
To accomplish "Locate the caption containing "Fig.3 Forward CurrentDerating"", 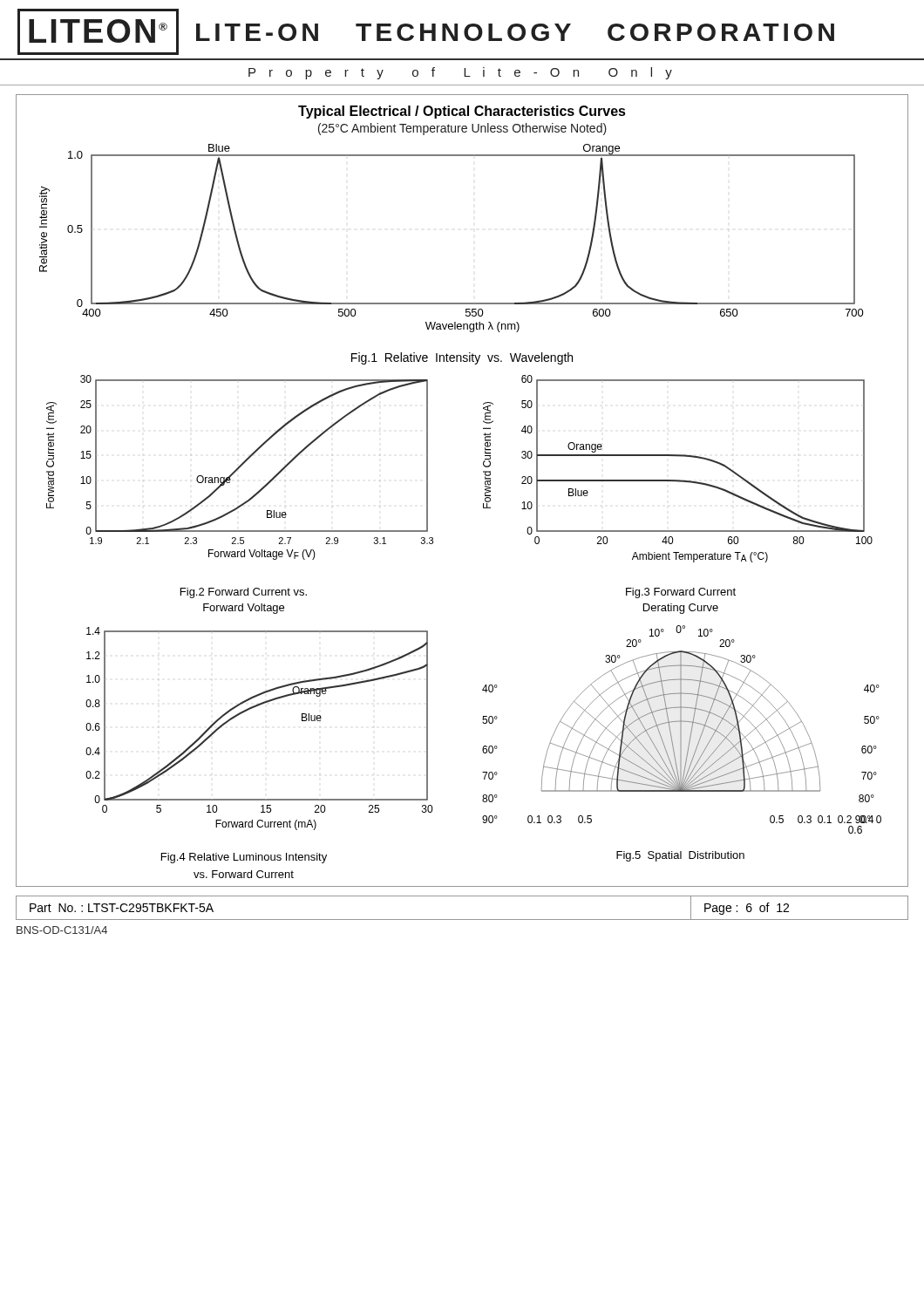I will click(x=680, y=600).
